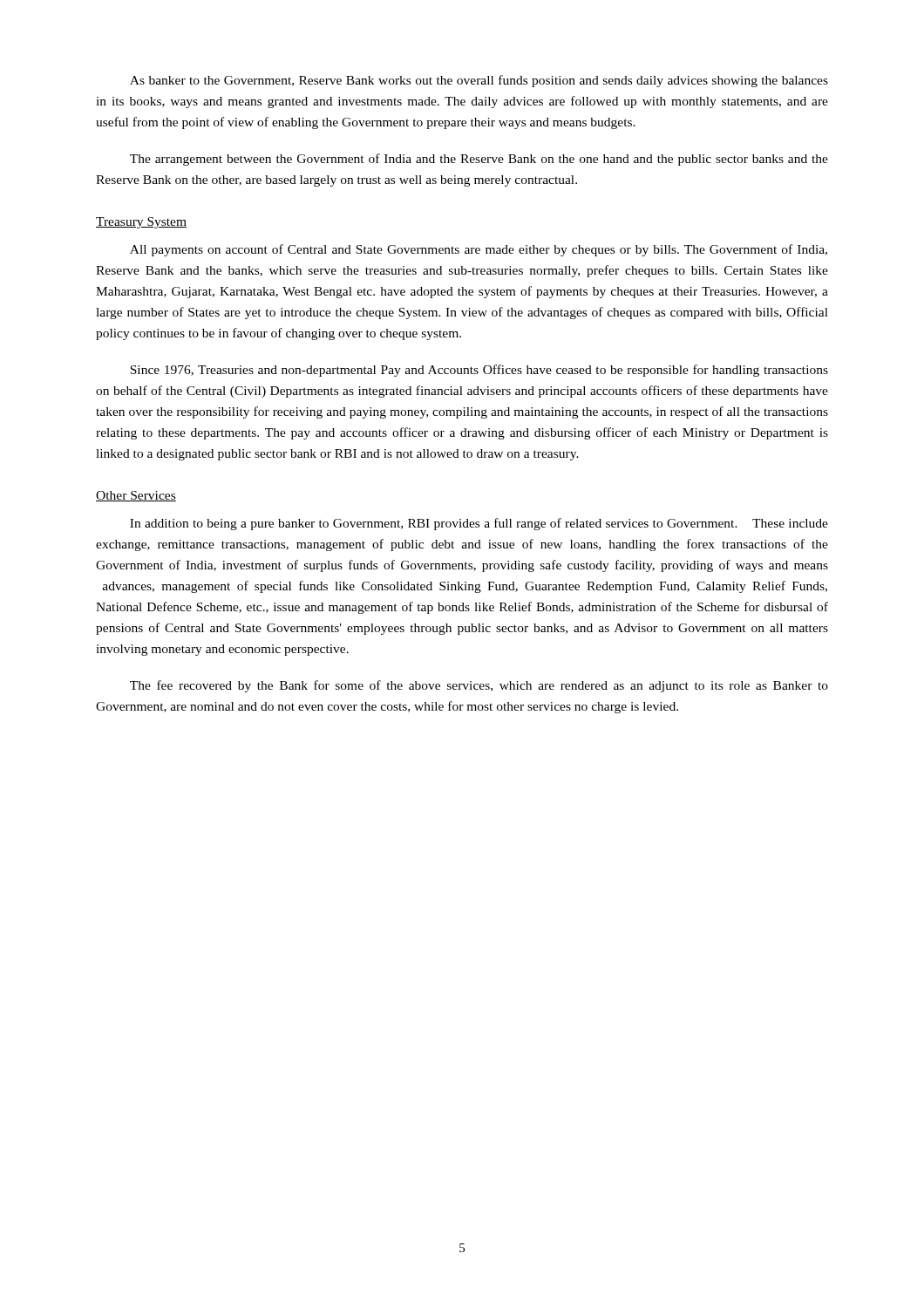Select the text block with the text "As banker to the Government, Reserve Bank works"
This screenshot has width=924, height=1308.
[x=462, y=101]
